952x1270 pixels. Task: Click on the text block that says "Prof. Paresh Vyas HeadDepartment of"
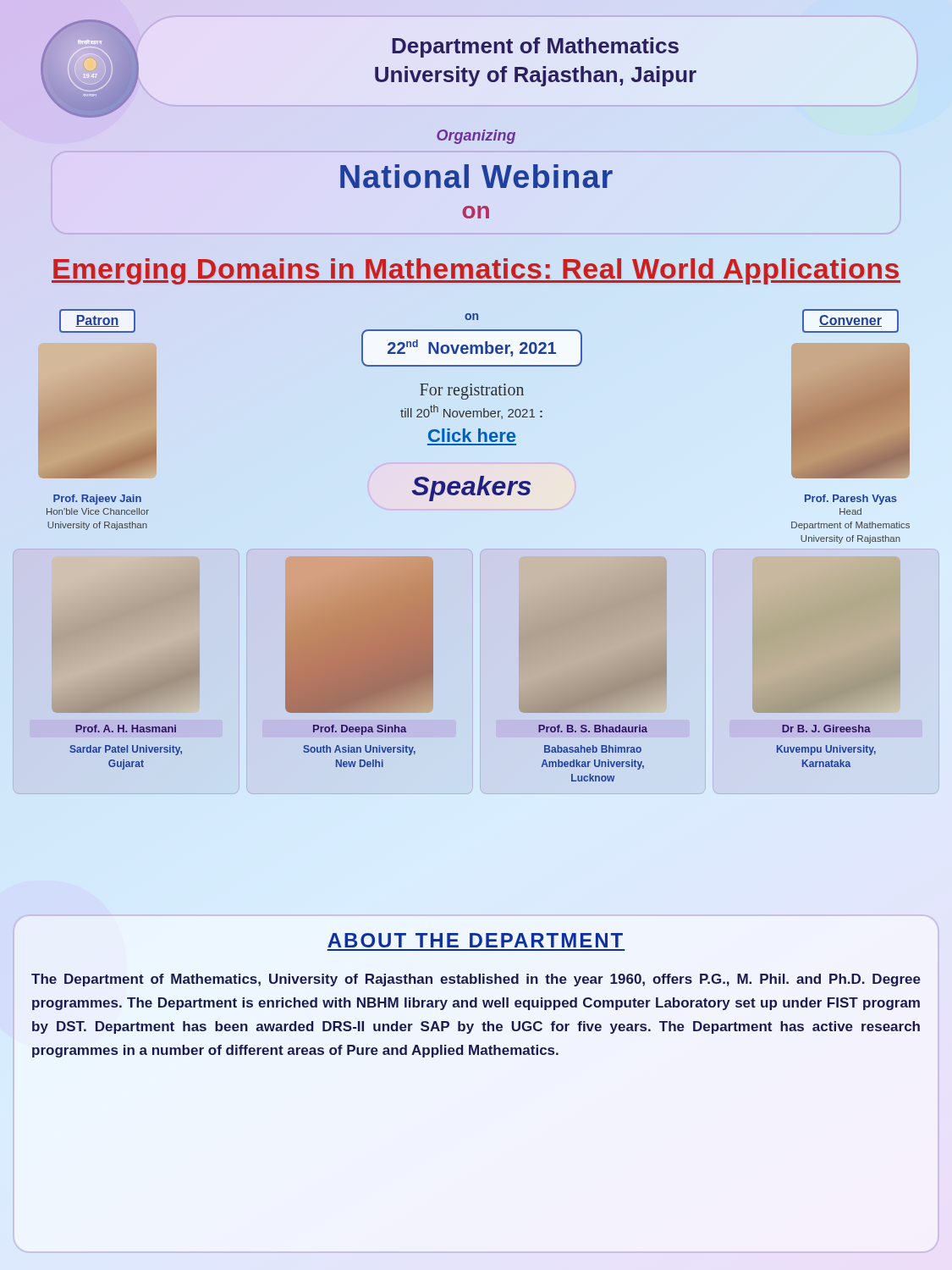coord(850,519)
